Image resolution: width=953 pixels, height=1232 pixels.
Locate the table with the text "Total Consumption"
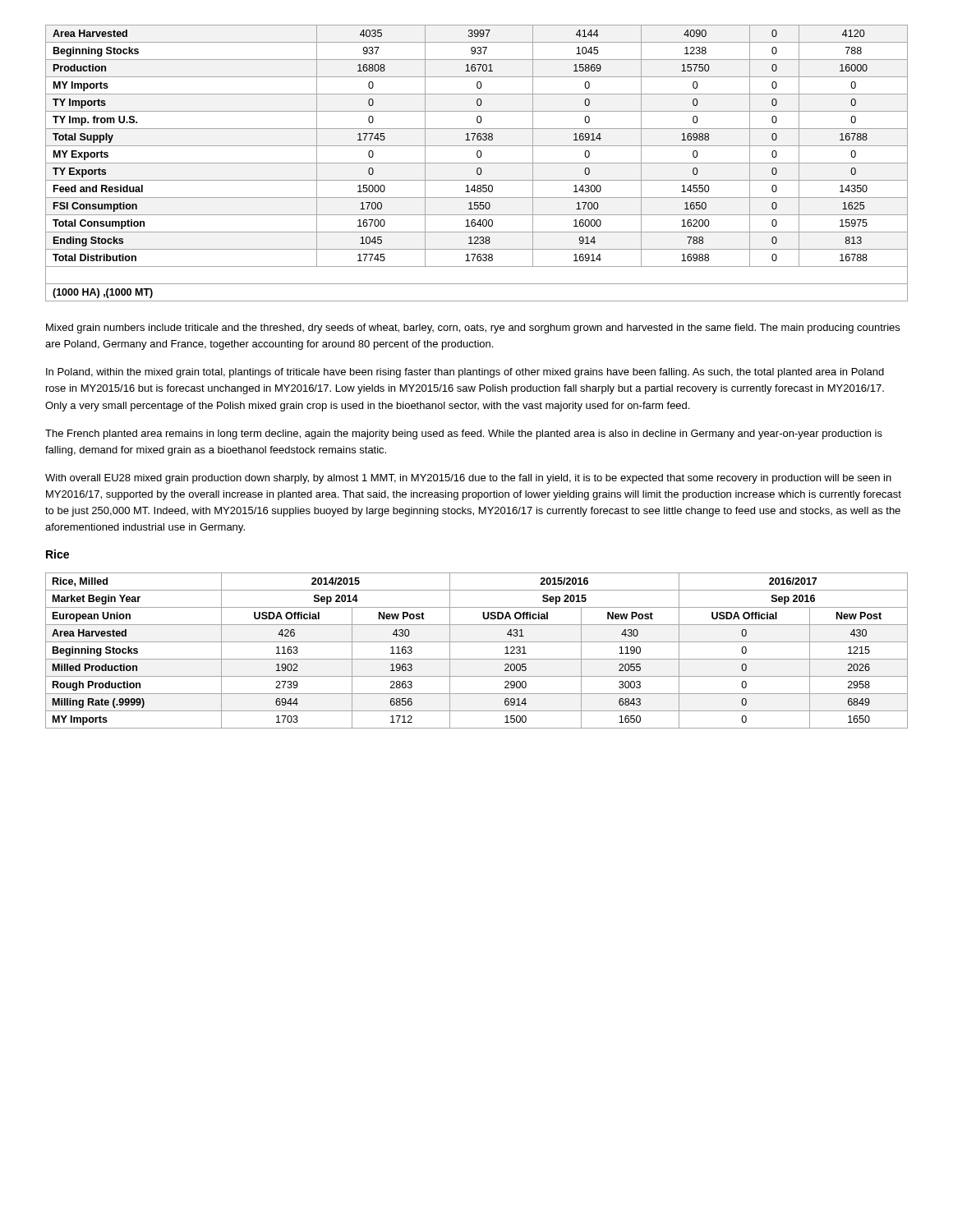(x=476, y=163)
